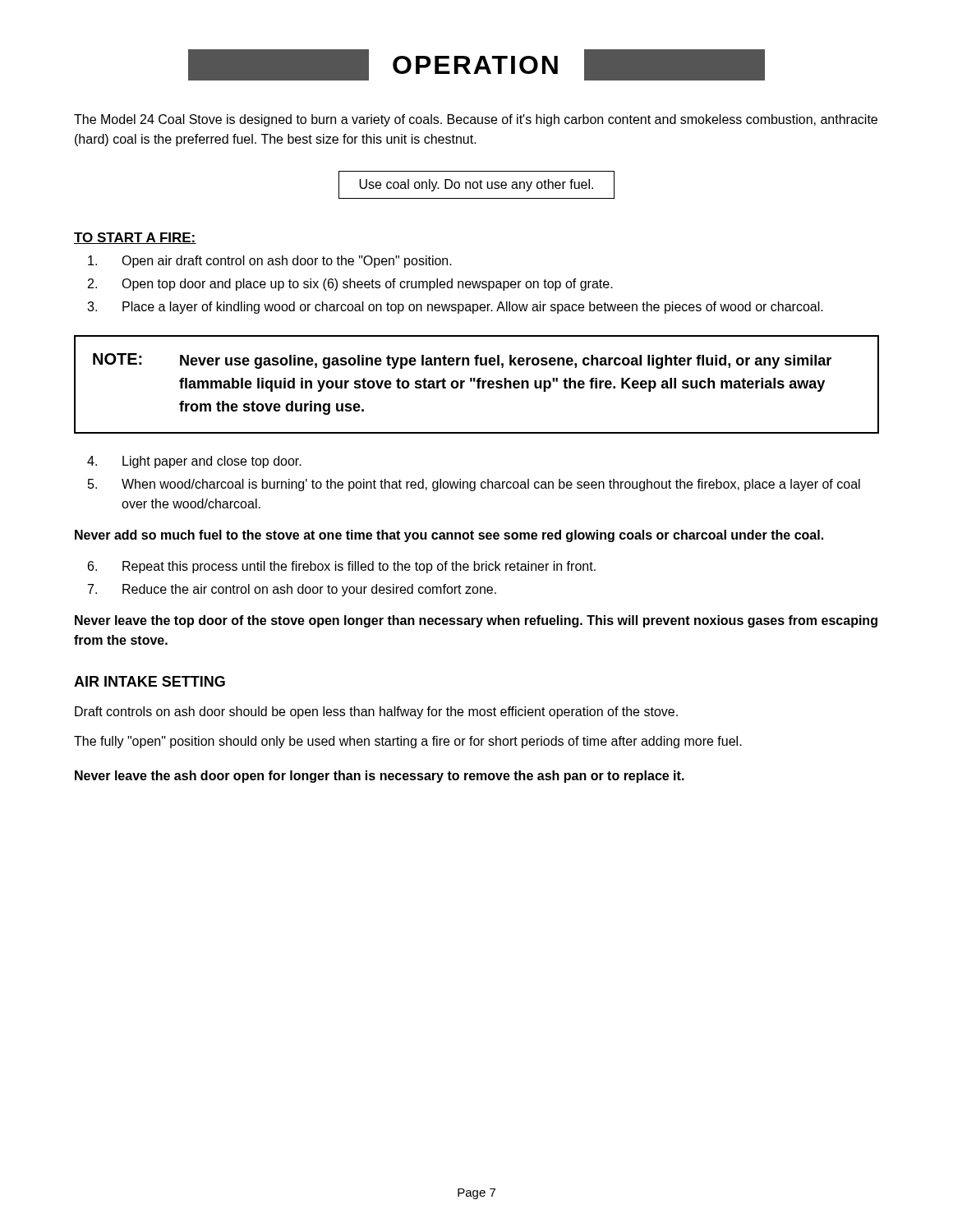The width and height of the screenshot is (953, 1232).
Task: Point to the block beginning "Never leave the top"
Action: [476, 630]
